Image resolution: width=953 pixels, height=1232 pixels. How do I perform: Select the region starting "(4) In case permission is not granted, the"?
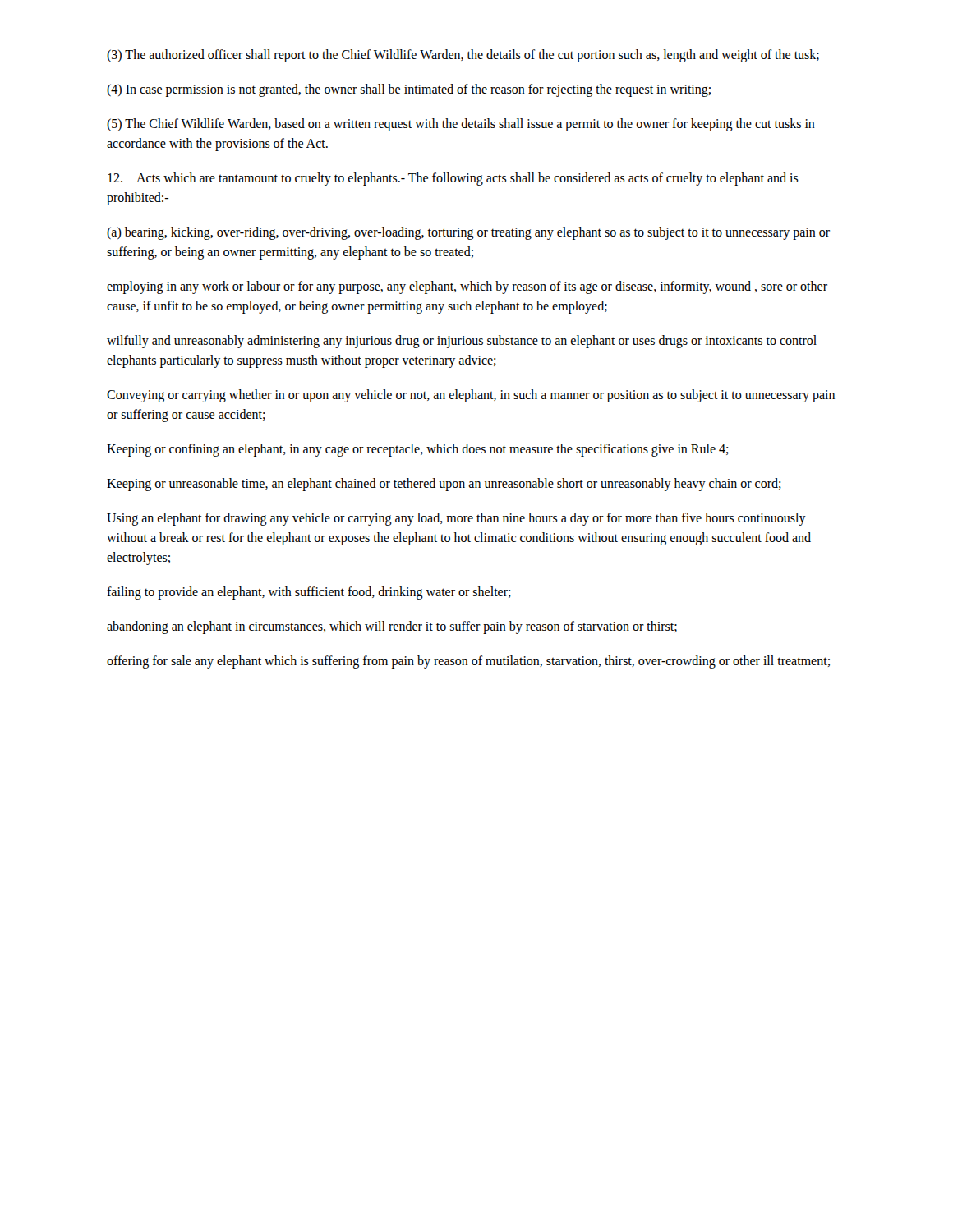pos(409,89)
